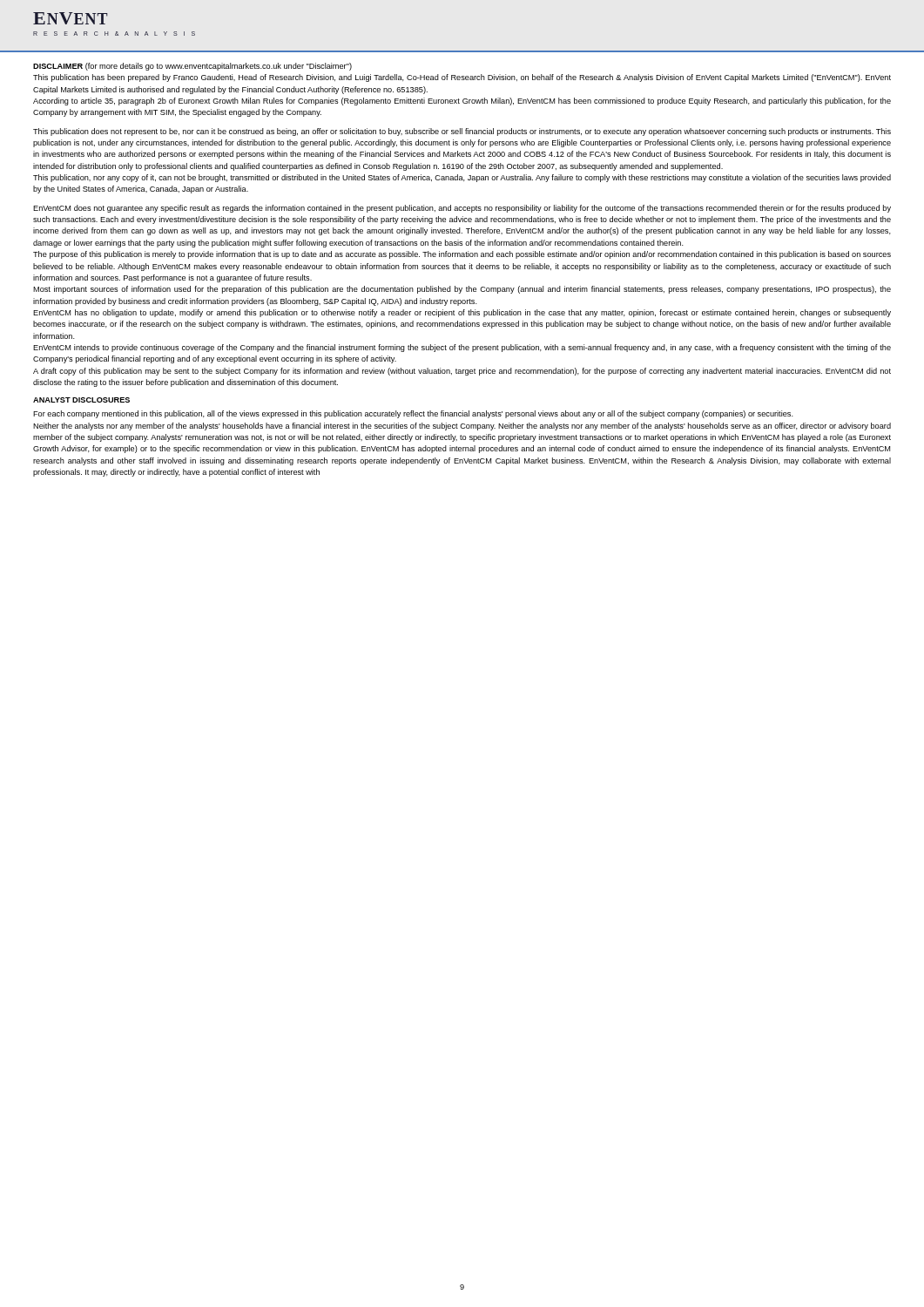Find the text block with the text "EnVentCM does not guarantee any specific result"
This screenshot has width=924, height=1307.
click(x=462, y=296)
